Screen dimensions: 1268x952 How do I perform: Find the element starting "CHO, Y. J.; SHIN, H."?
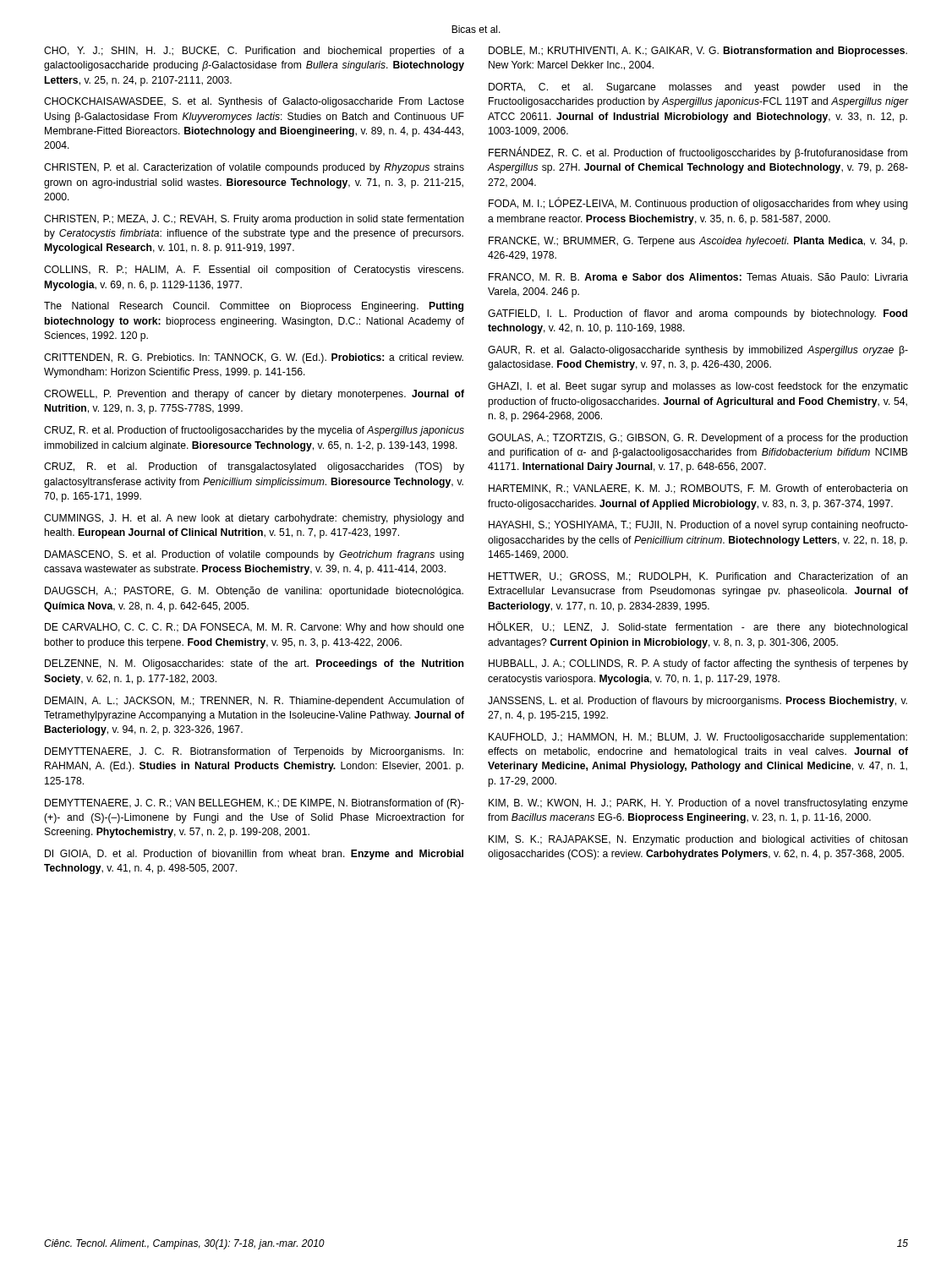(x=254, y=65)
